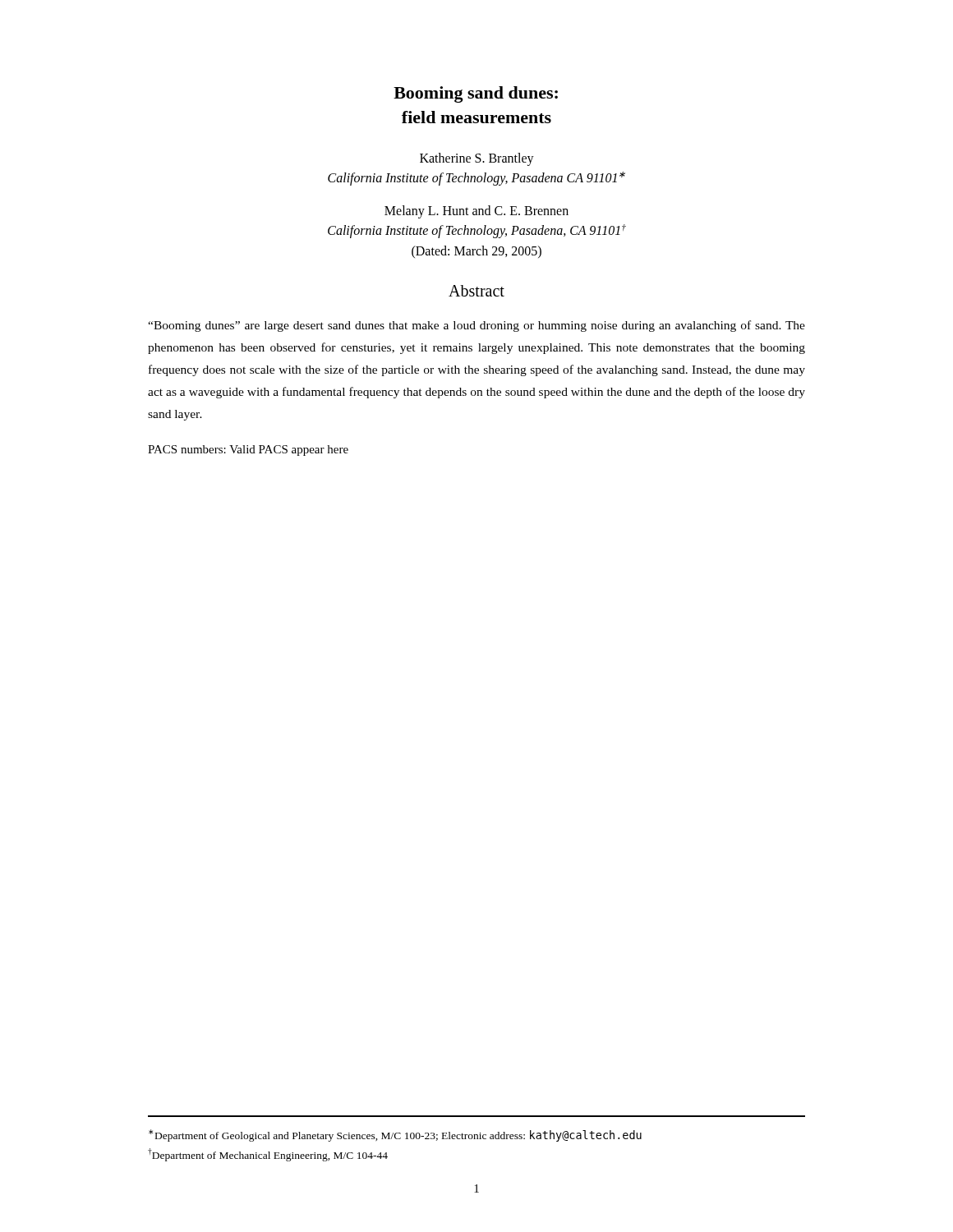Viewport: 953px width, 1232px height.
Task: Locate the text block that says "Katherine S. Brantley California Institute"
Action: click(x=476, y=169)
